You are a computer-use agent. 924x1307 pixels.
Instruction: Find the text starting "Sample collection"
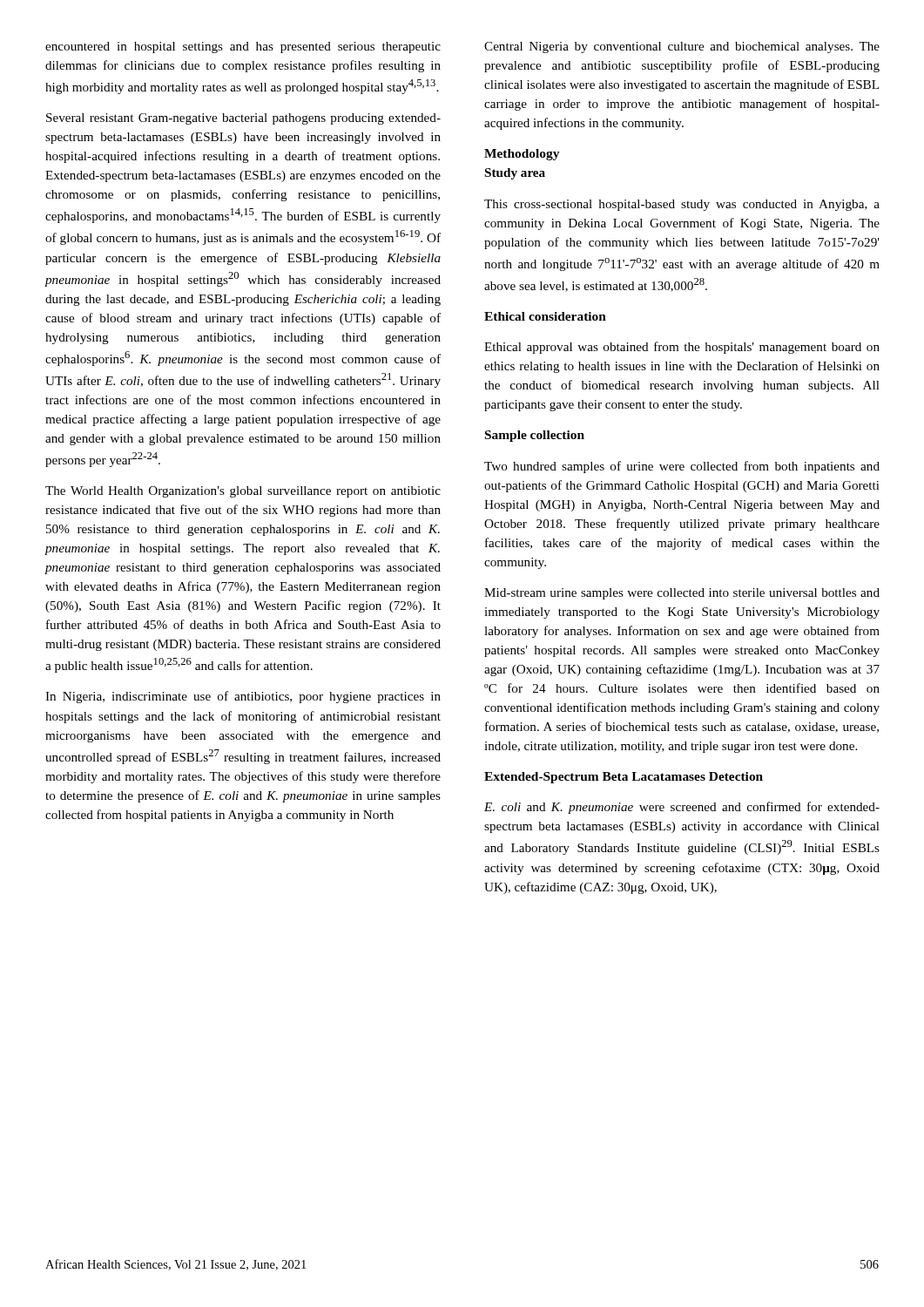pyautogui.click(x=535, y=436)
